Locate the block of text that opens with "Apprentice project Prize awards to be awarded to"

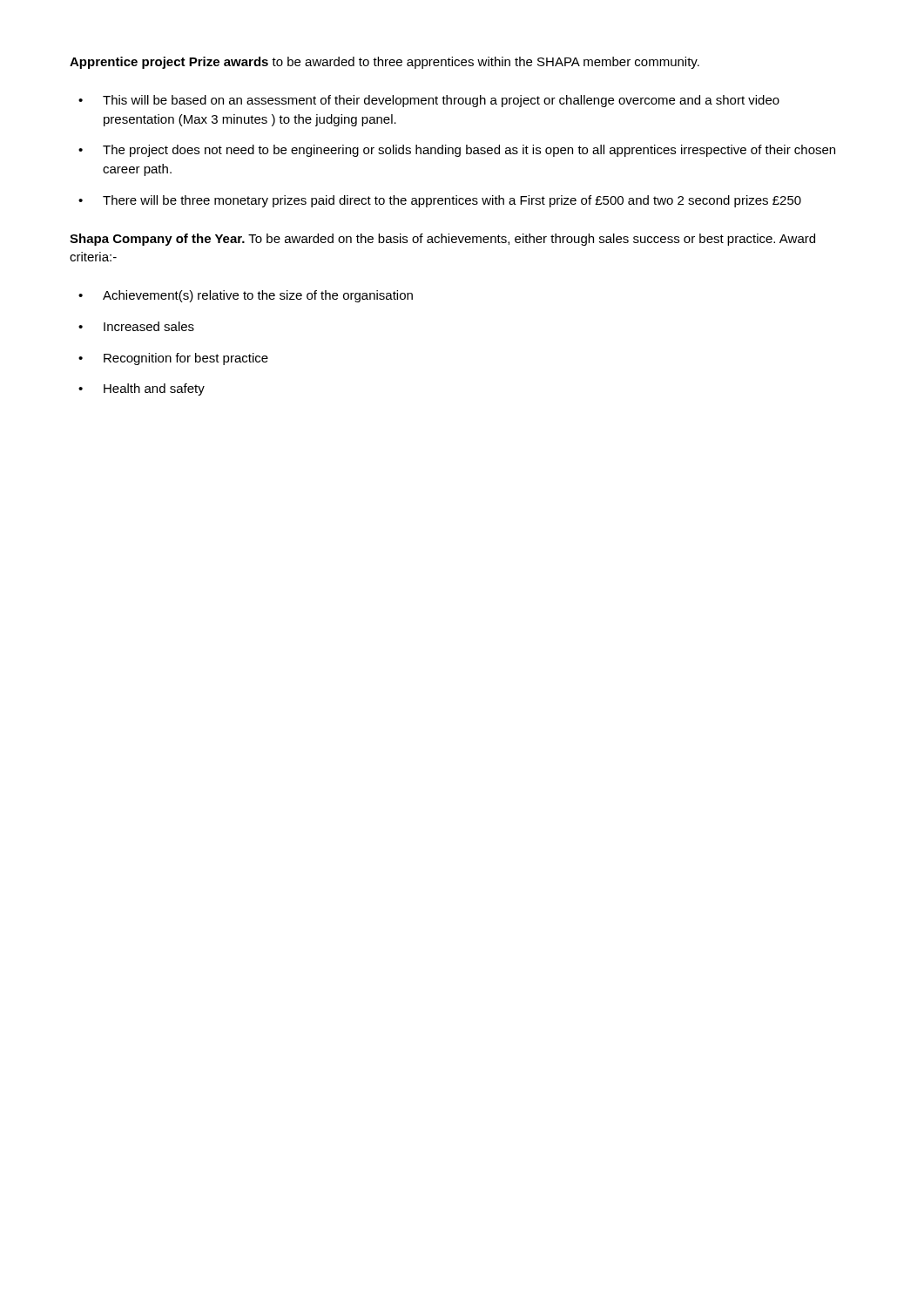pos(385,61)
